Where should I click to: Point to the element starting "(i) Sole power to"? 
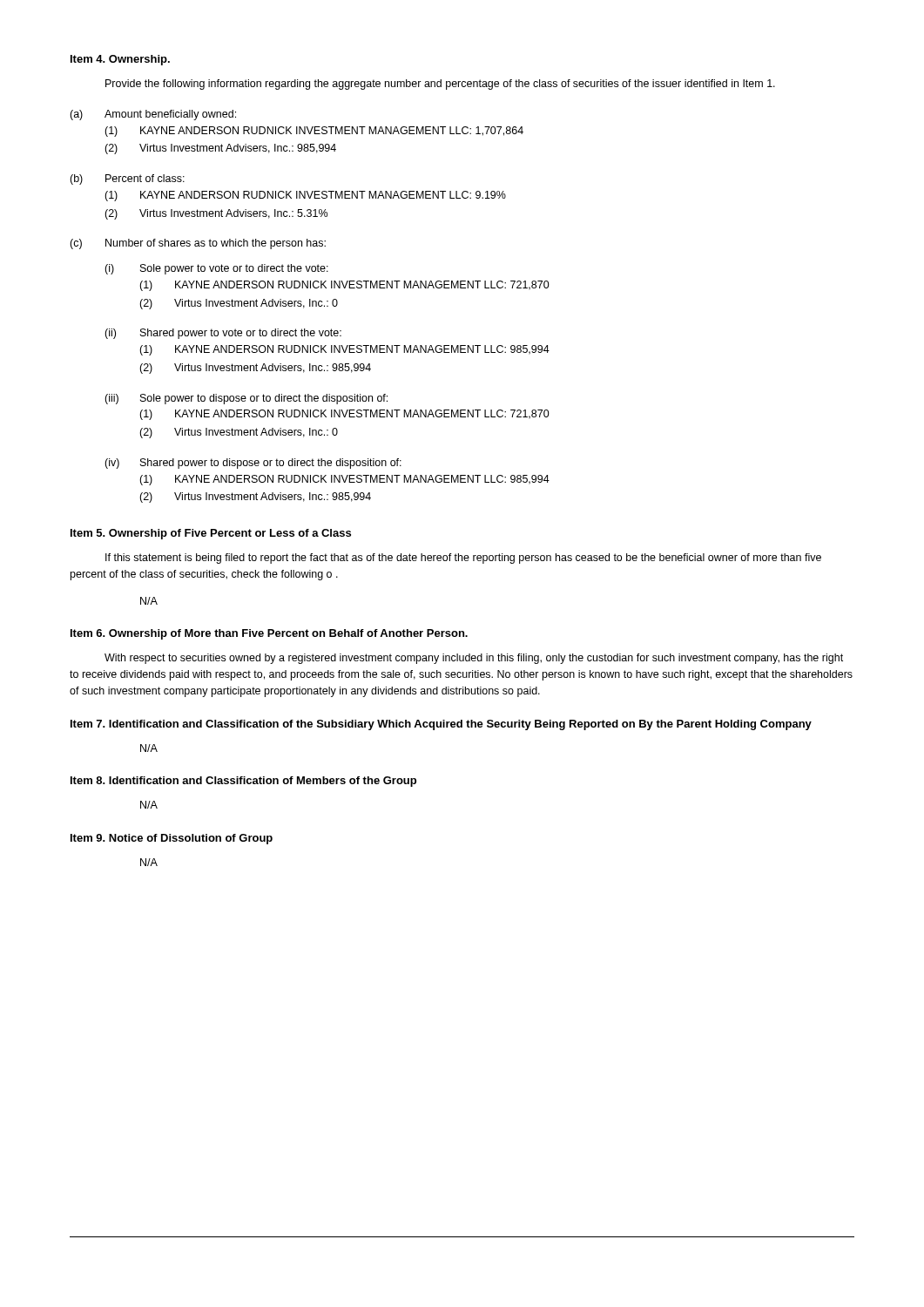(479, 287)
